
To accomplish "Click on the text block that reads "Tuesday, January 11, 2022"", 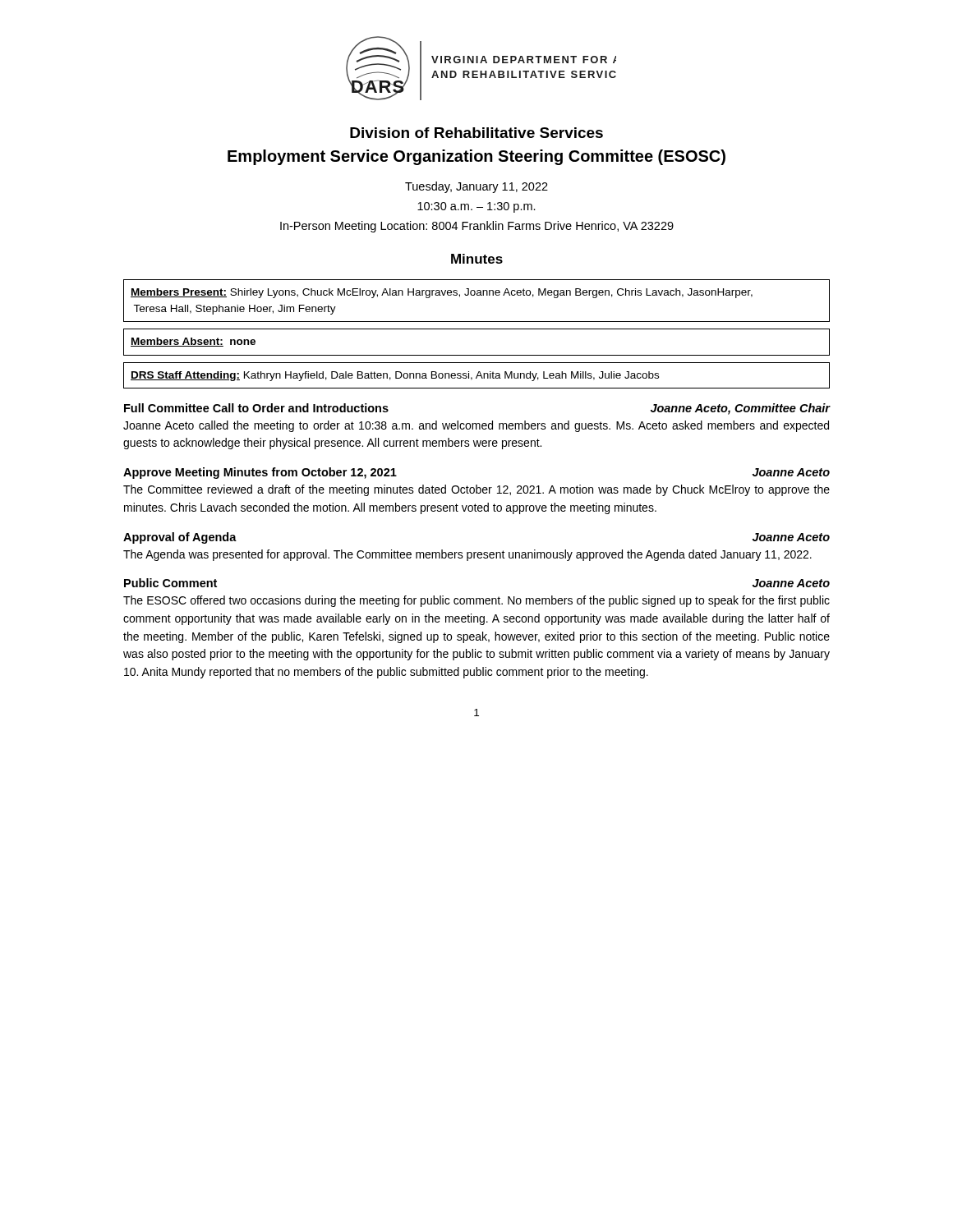I will pos(476,206).
